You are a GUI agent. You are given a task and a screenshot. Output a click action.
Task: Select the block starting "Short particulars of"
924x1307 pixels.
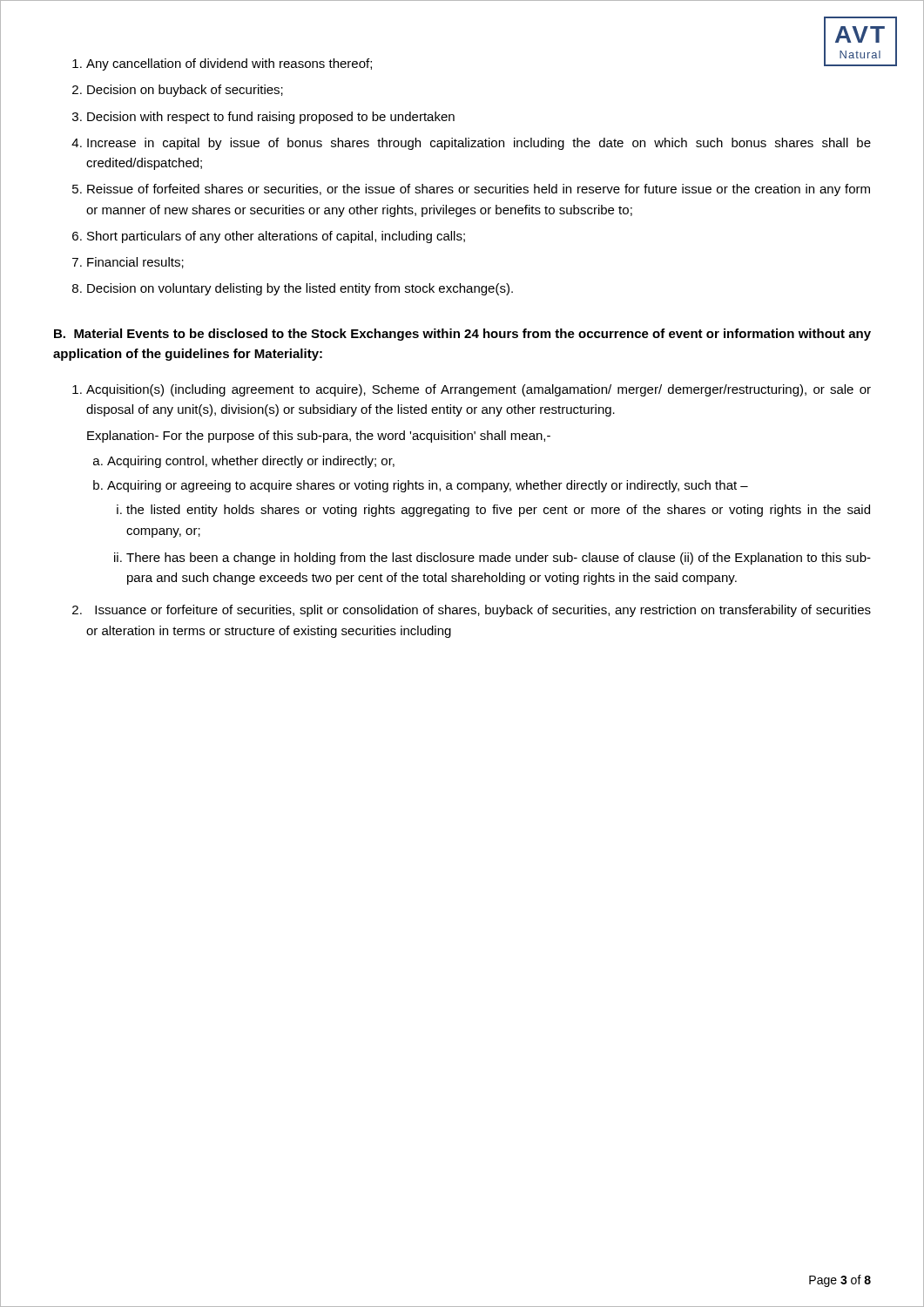point(276,235)
